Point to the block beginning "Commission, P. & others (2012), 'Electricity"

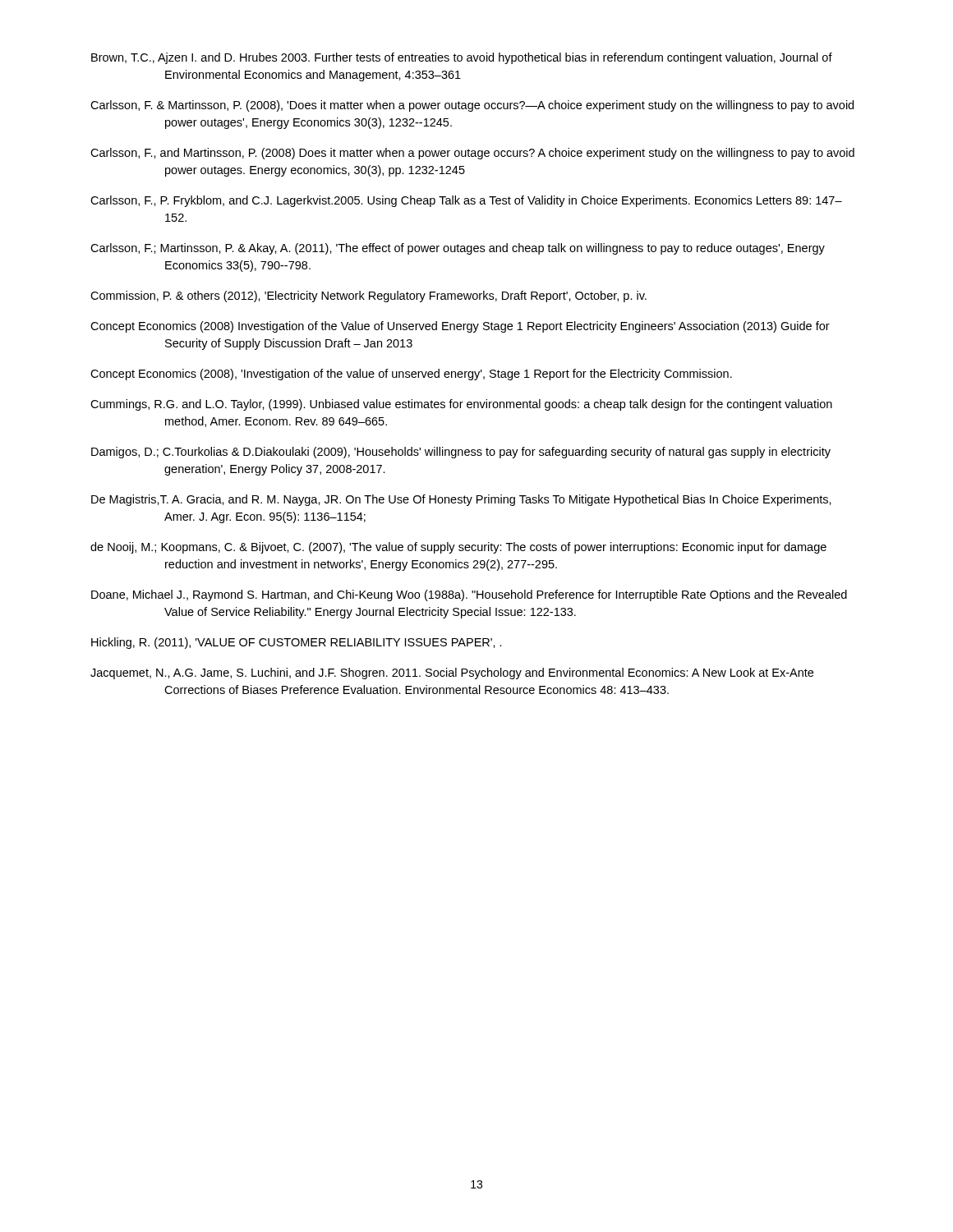[x=369, y=296]
